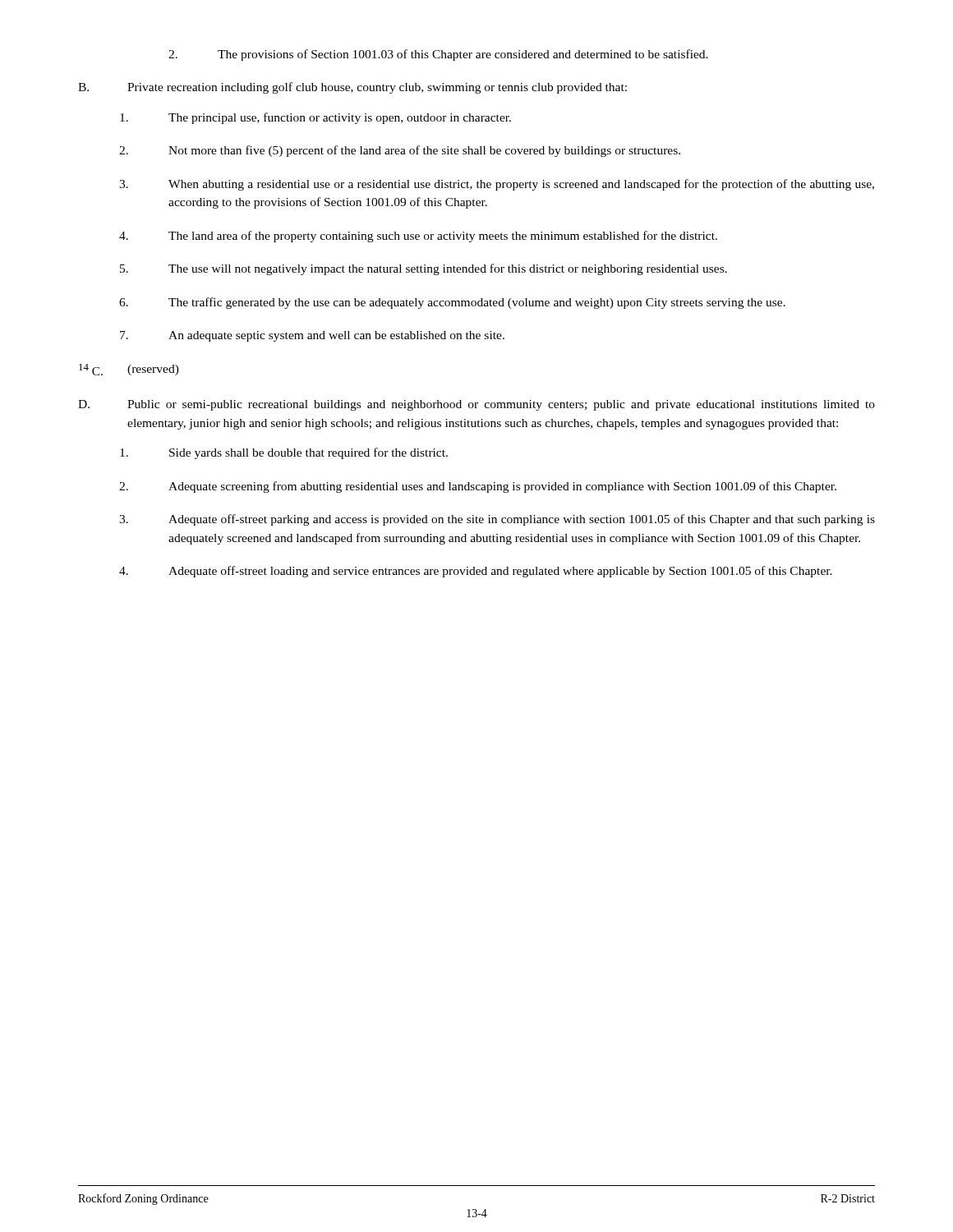The image size is (953, 1232).
Task: Where is the passage that starts "3. Adequate off-street parking and access is"?
Action: [497, 529]
